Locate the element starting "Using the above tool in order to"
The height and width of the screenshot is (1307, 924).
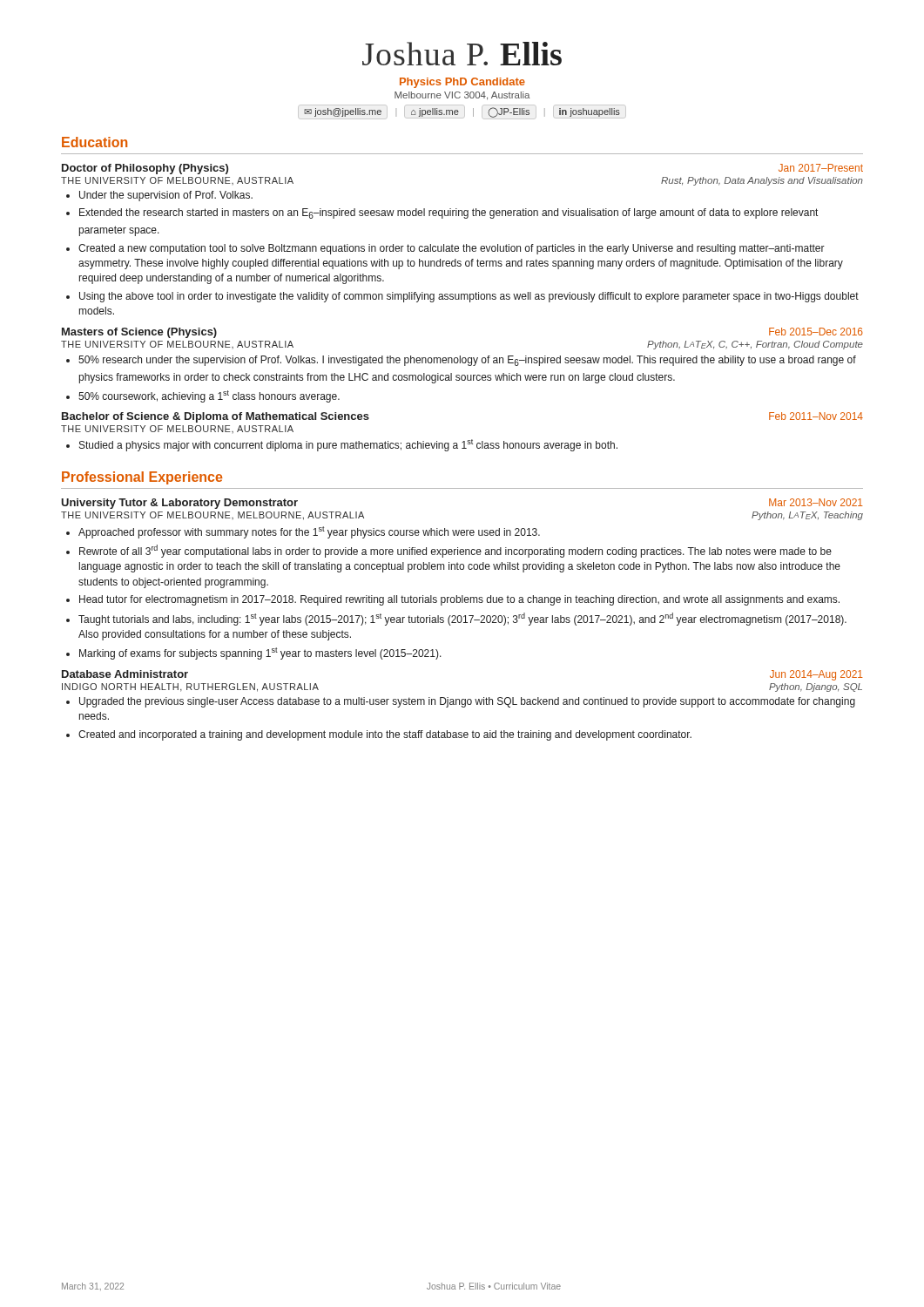pos(468,304)
